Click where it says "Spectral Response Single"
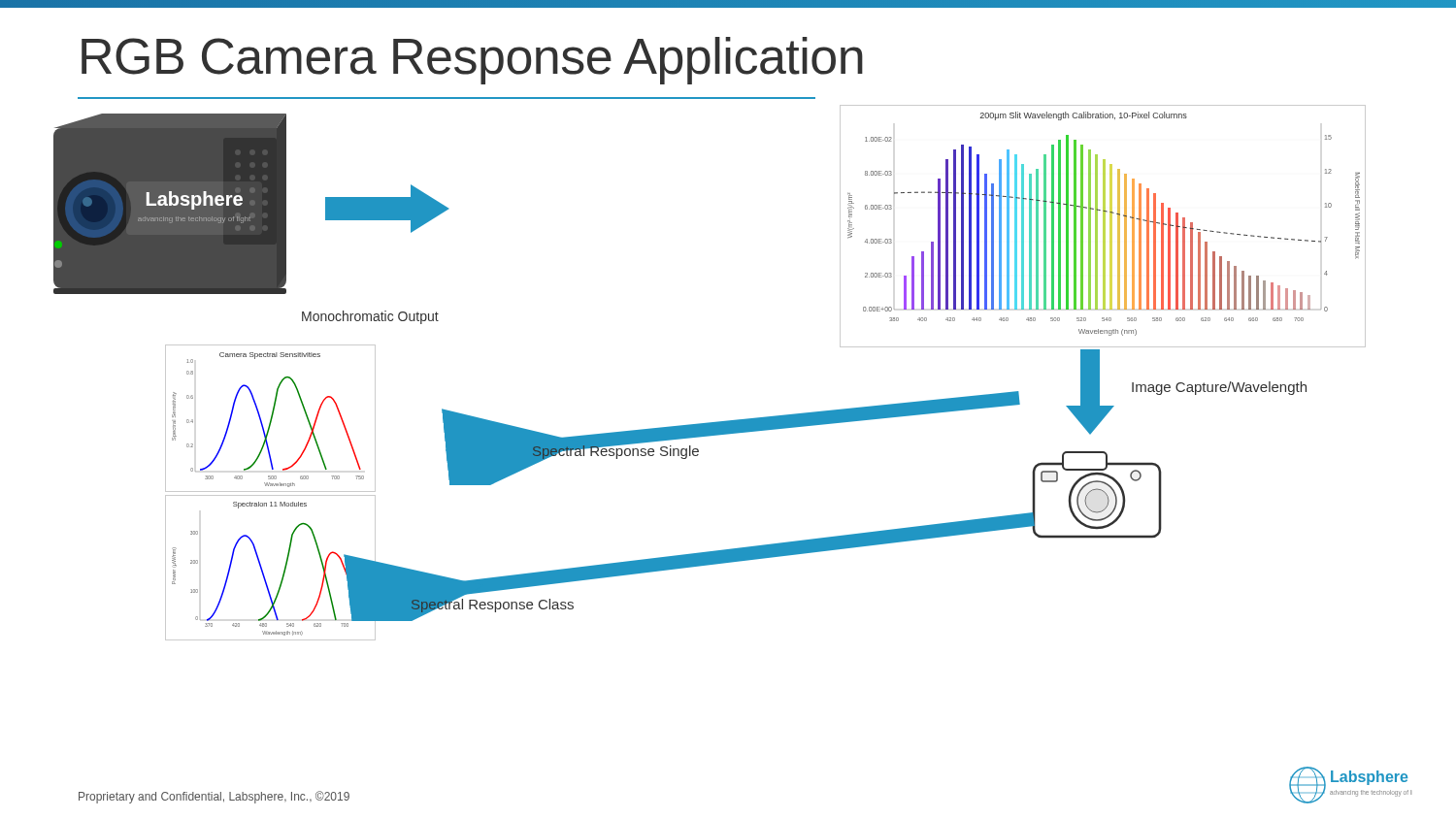Image resolution: width=1456 pixels, height=819 pixels. pos(616,451)
